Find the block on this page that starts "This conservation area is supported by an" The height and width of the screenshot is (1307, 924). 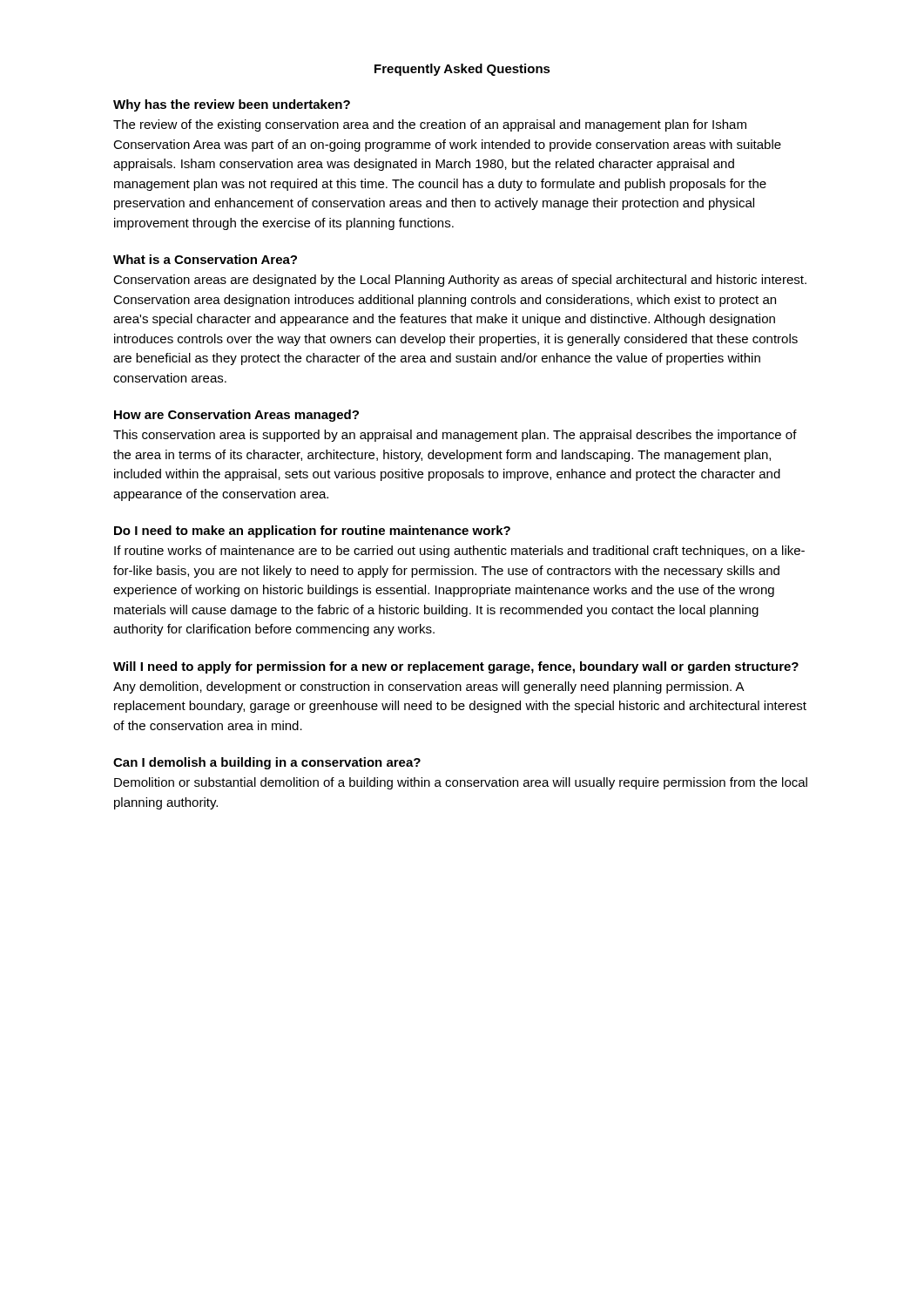462,464
